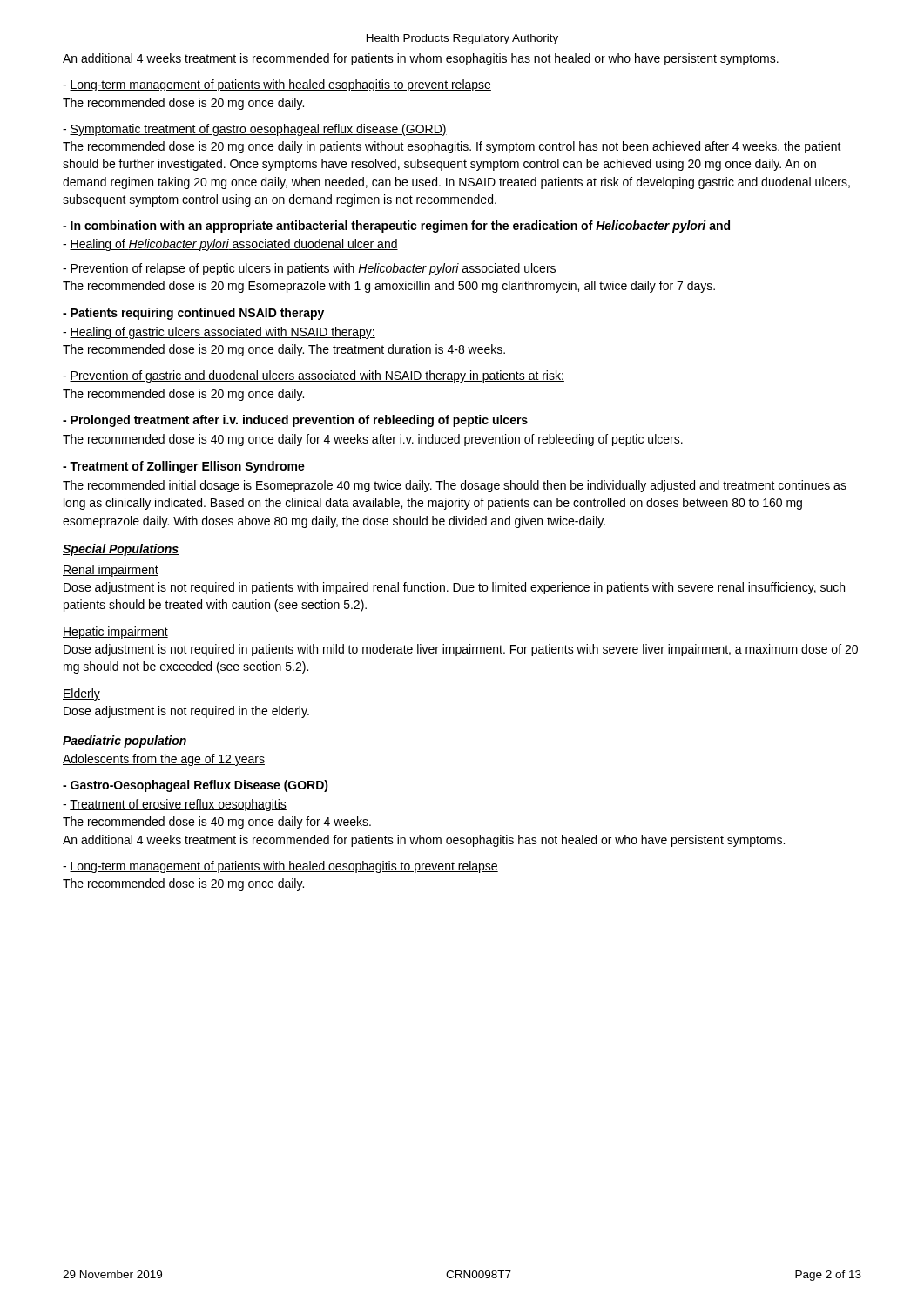This screenshot has width=924, height=1307.
Task: Find "- Treatment of Zollinger Ellison Syndrome" on this page
Action: click(184, 466)
